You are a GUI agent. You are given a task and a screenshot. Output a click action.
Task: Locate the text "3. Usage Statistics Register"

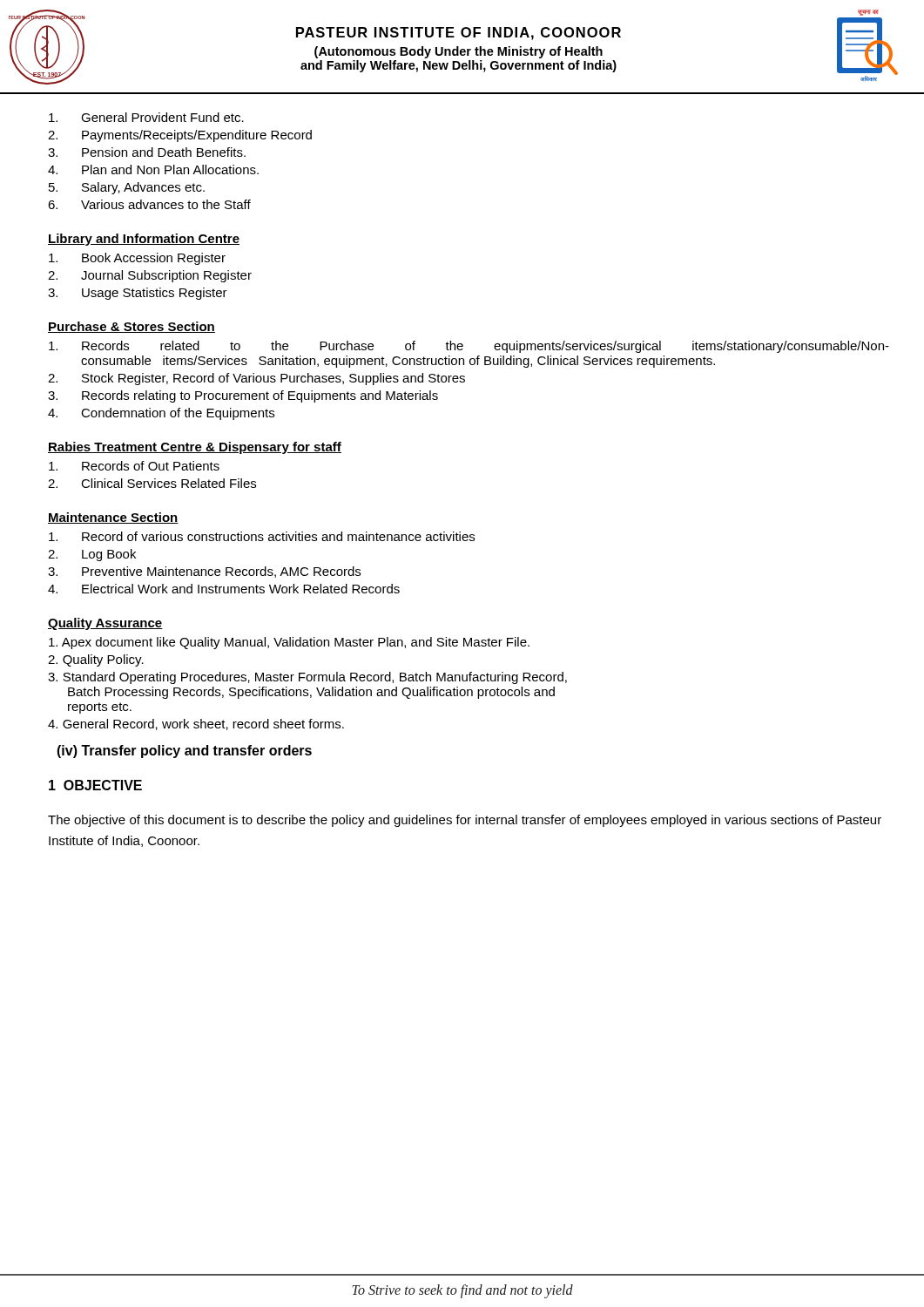[x=138, y=294]
